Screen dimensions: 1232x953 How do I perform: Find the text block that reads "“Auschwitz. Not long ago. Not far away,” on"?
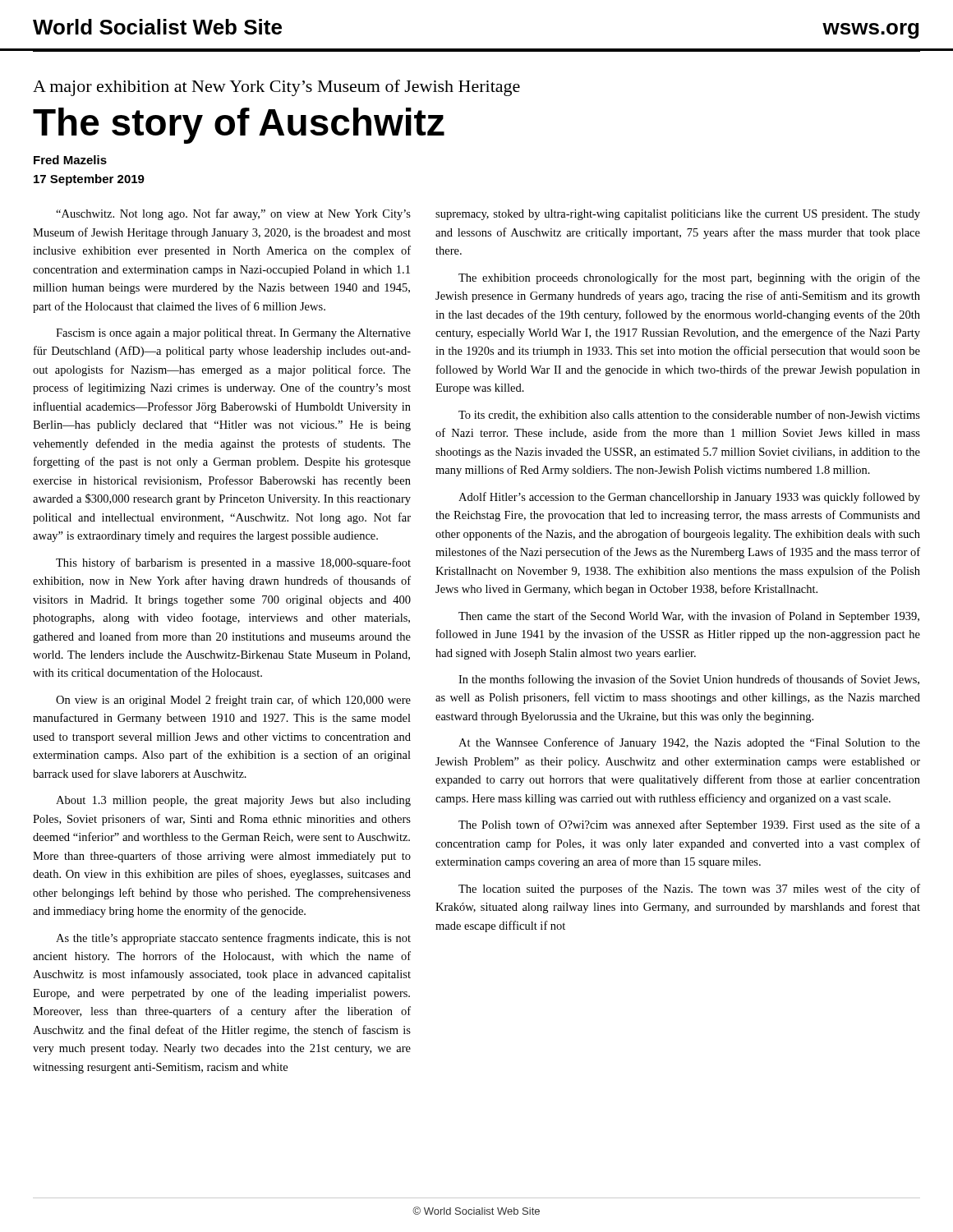click(x=222, y=260)
